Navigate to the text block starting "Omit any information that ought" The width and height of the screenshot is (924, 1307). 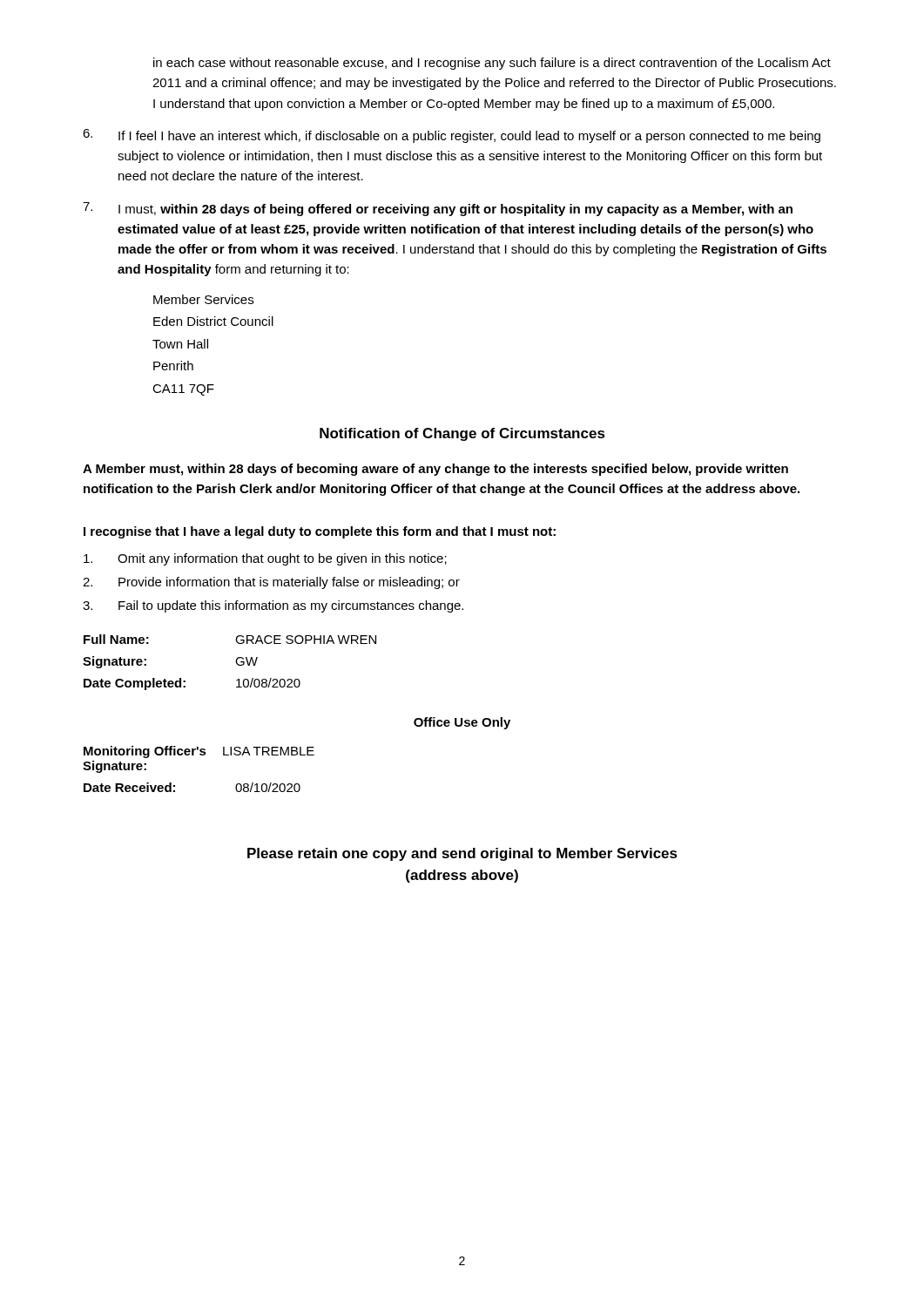point(265,559)
